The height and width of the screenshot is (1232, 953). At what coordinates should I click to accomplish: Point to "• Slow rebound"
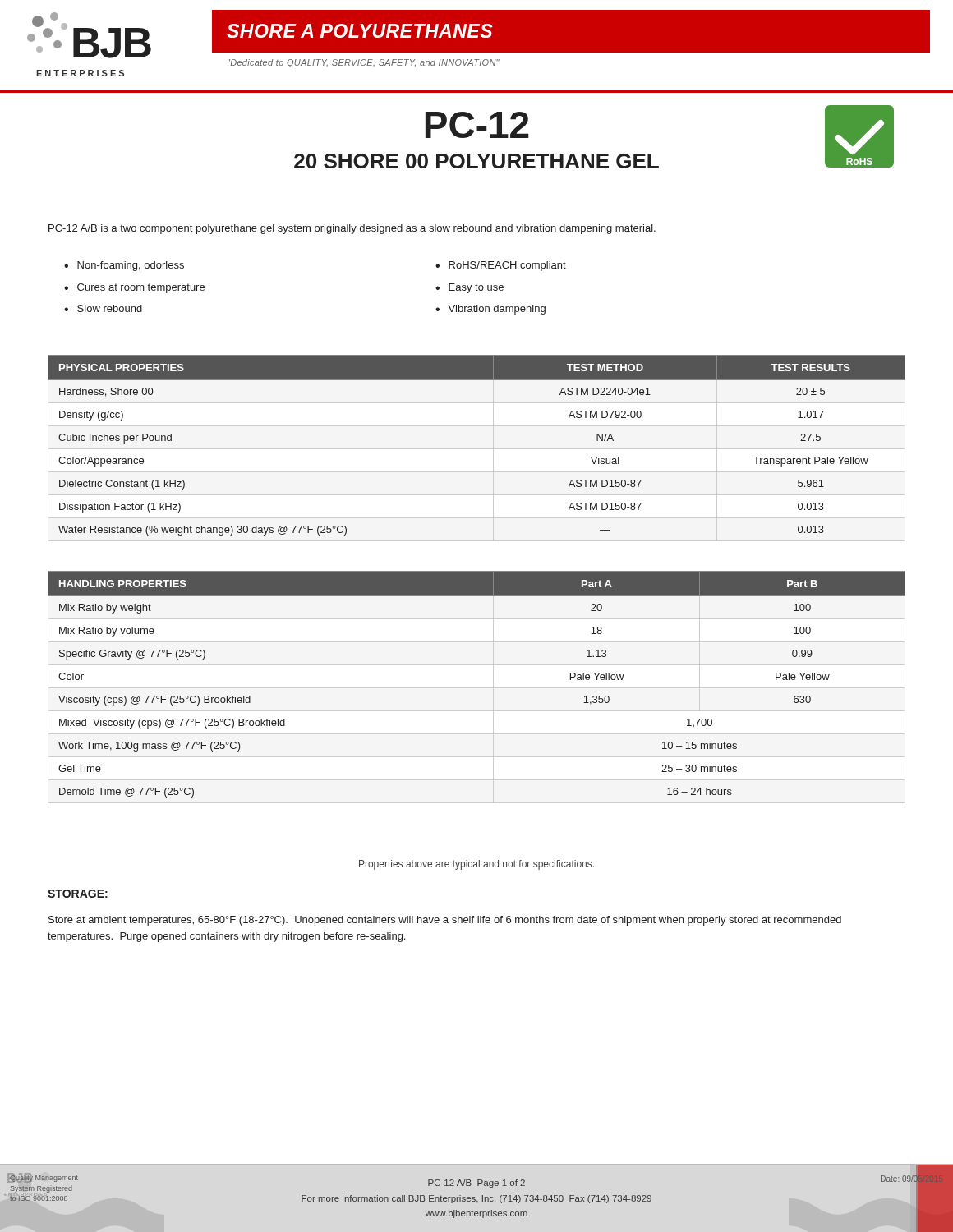(103, 310)
